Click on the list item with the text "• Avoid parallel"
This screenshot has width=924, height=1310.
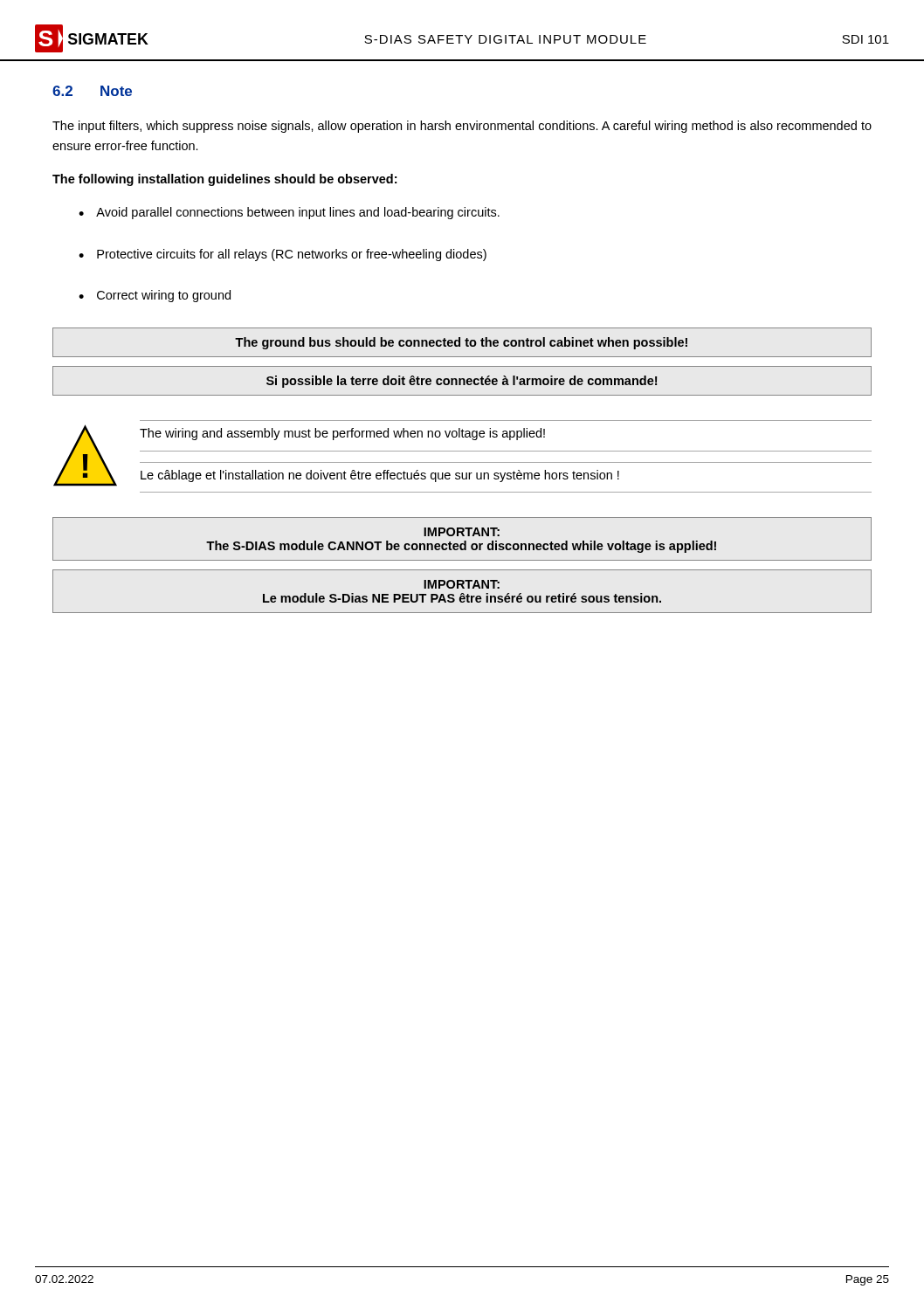[289, 215]
